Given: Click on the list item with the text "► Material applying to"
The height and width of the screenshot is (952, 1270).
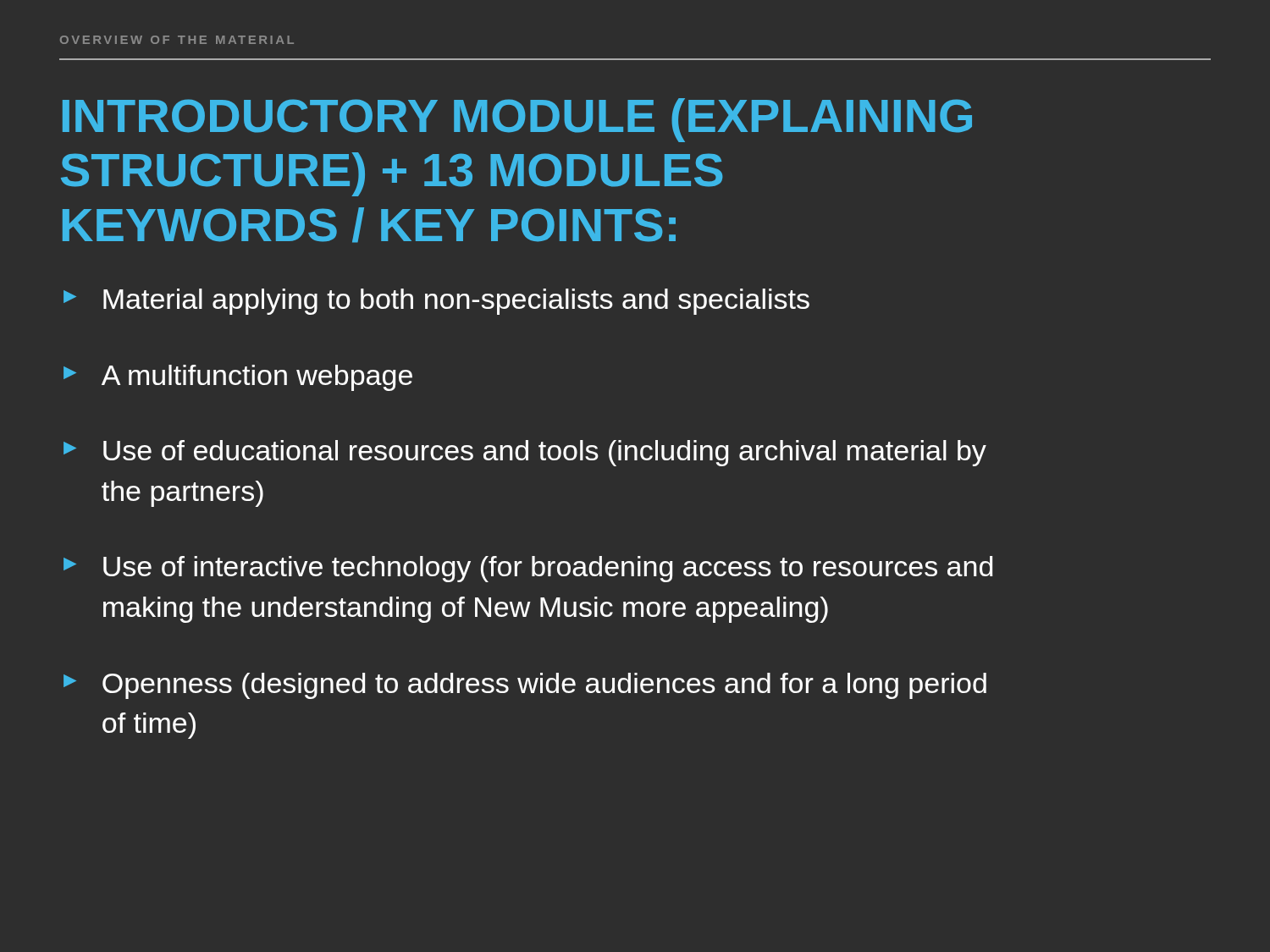Looking at the screenshot, I should pyautogui.click(x=435, y=299).
